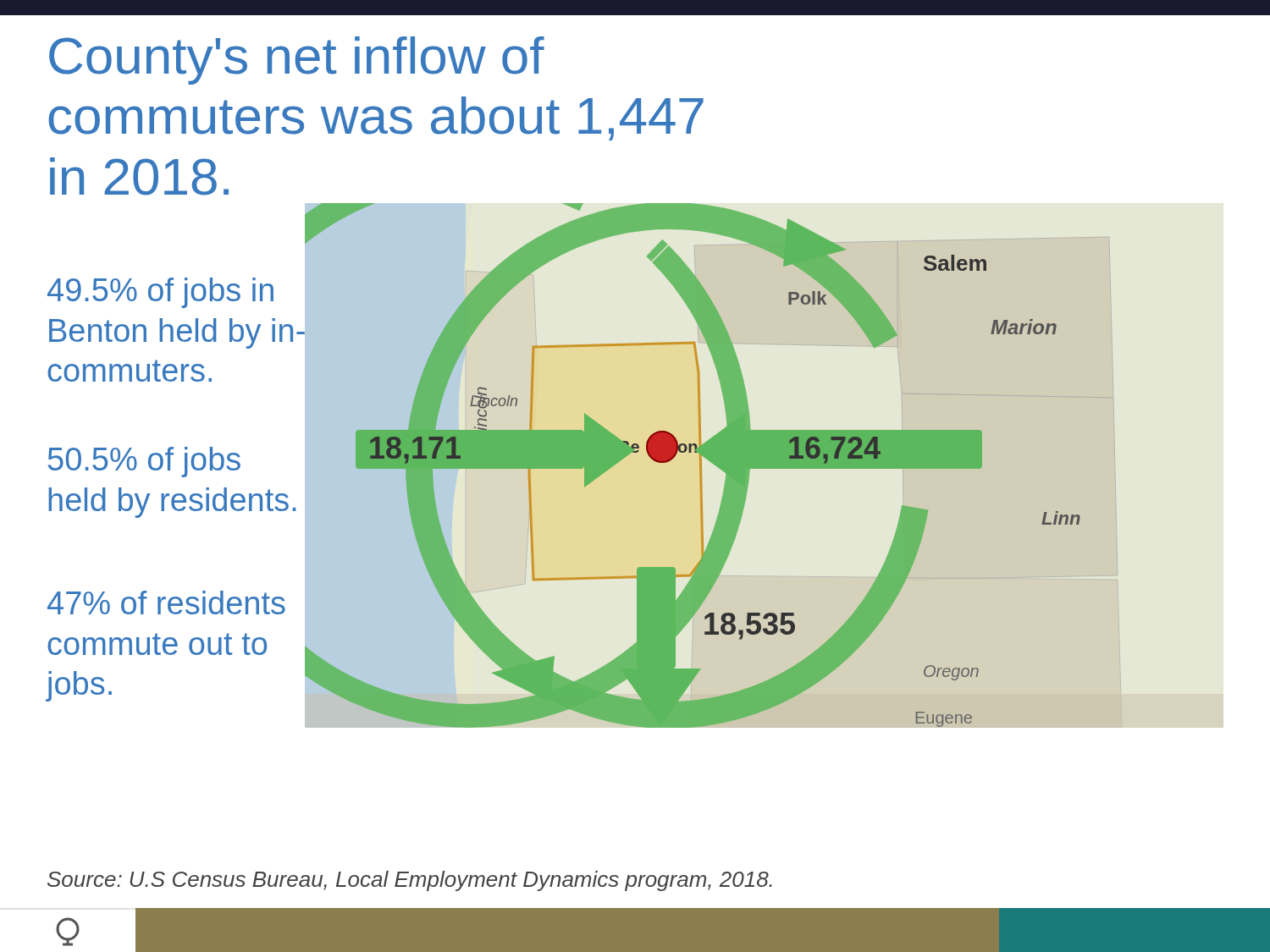Click the passage that begins "47% of residents commute out"
The height and width of the screenshot is (952, 1270).
tap(166, 644)
